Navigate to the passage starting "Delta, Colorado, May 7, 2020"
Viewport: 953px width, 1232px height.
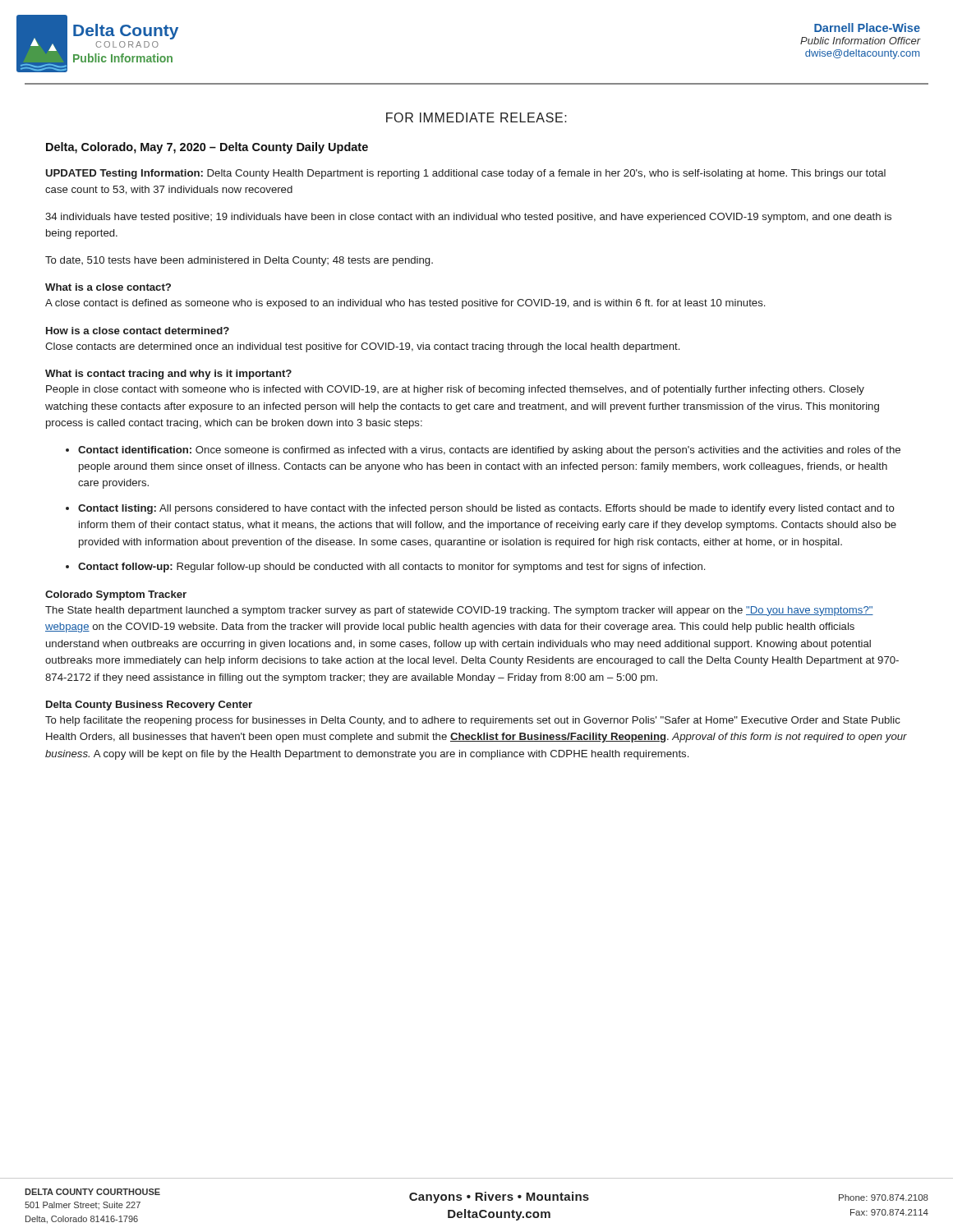pos(207,147)
